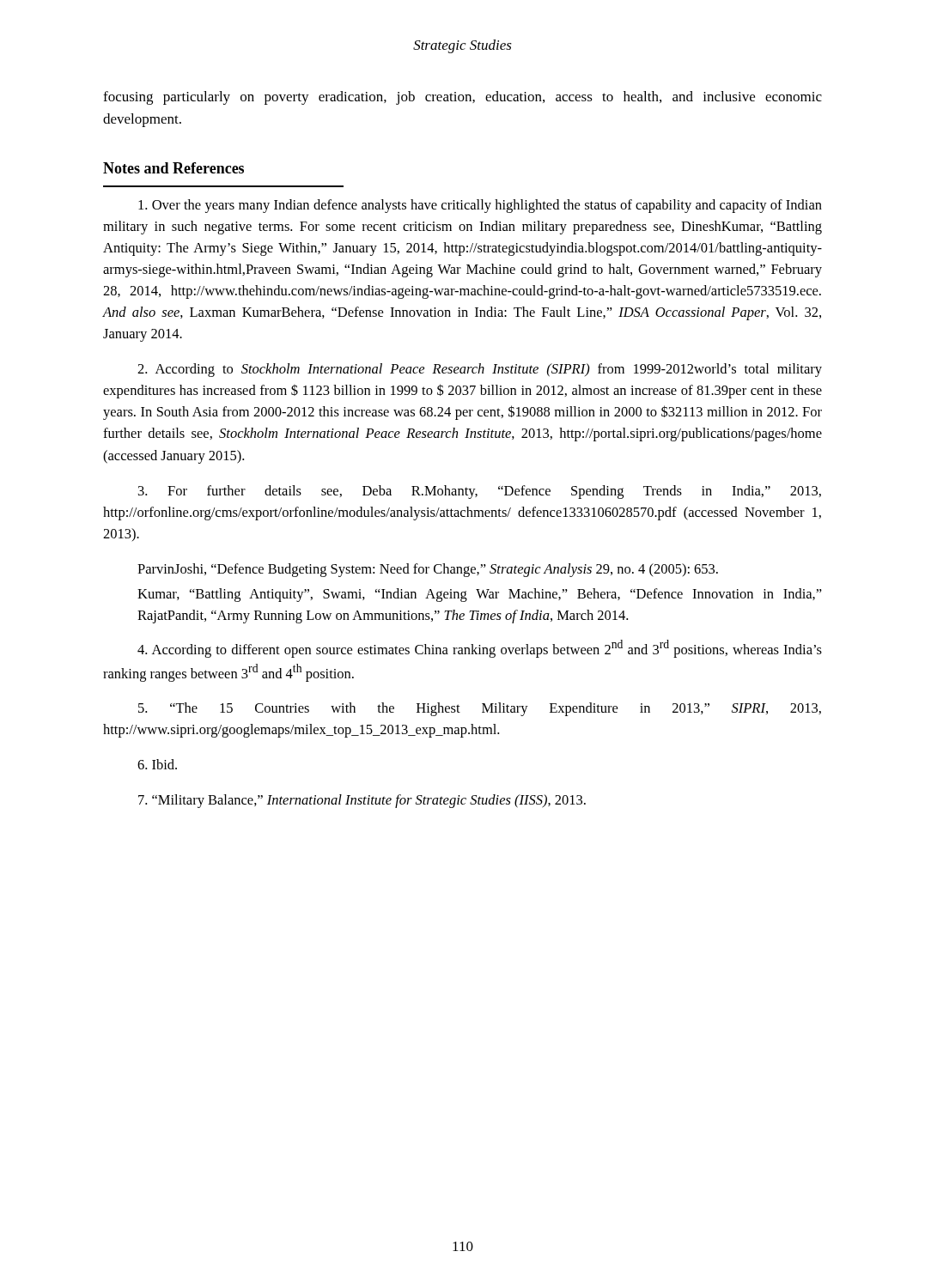This screenshot has width=925, height=1288.
Task: Find the list item containing "6. Ibid."
Action: [x=158, y=765]
